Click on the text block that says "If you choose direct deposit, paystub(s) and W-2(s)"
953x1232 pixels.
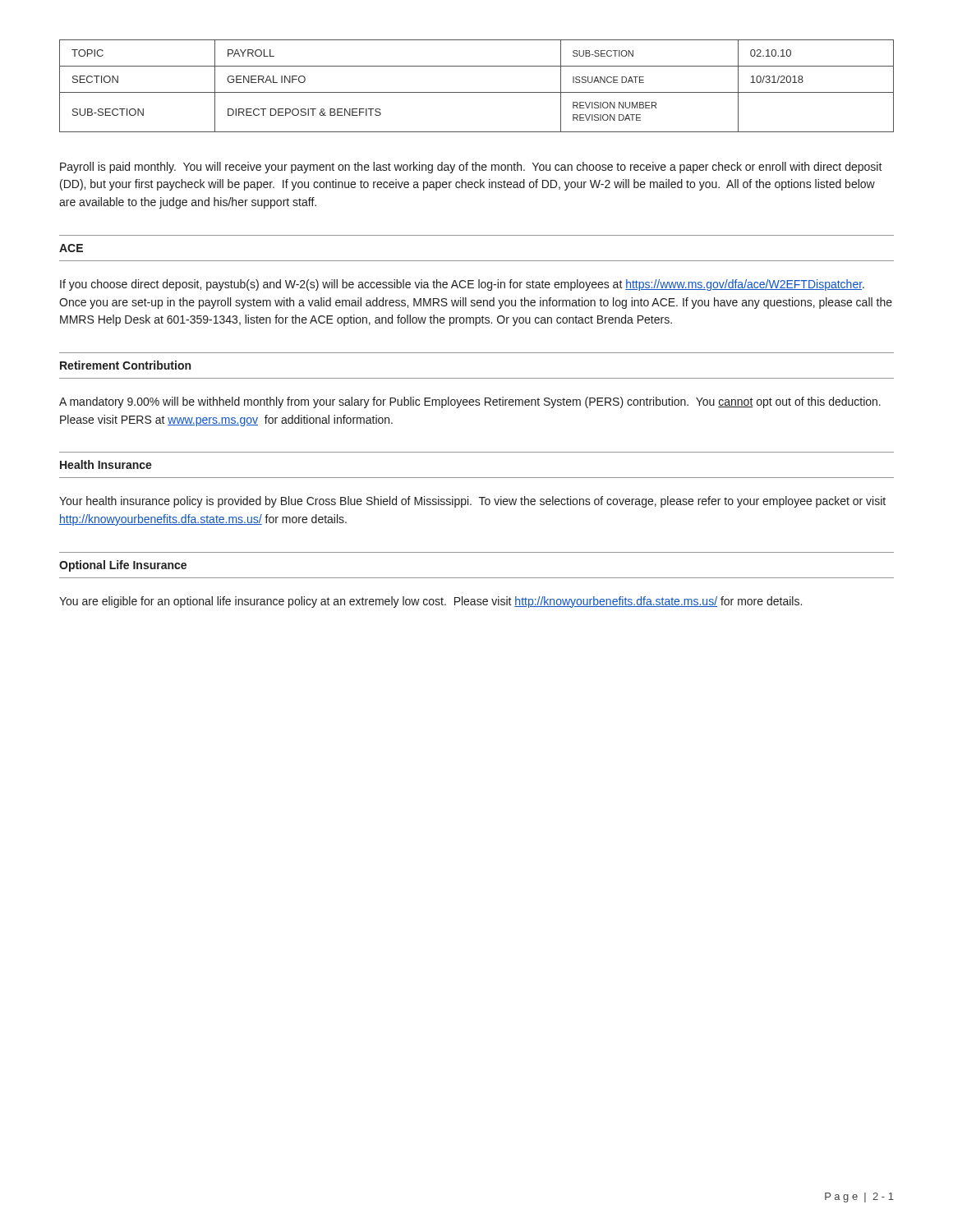tap(476, 302)
